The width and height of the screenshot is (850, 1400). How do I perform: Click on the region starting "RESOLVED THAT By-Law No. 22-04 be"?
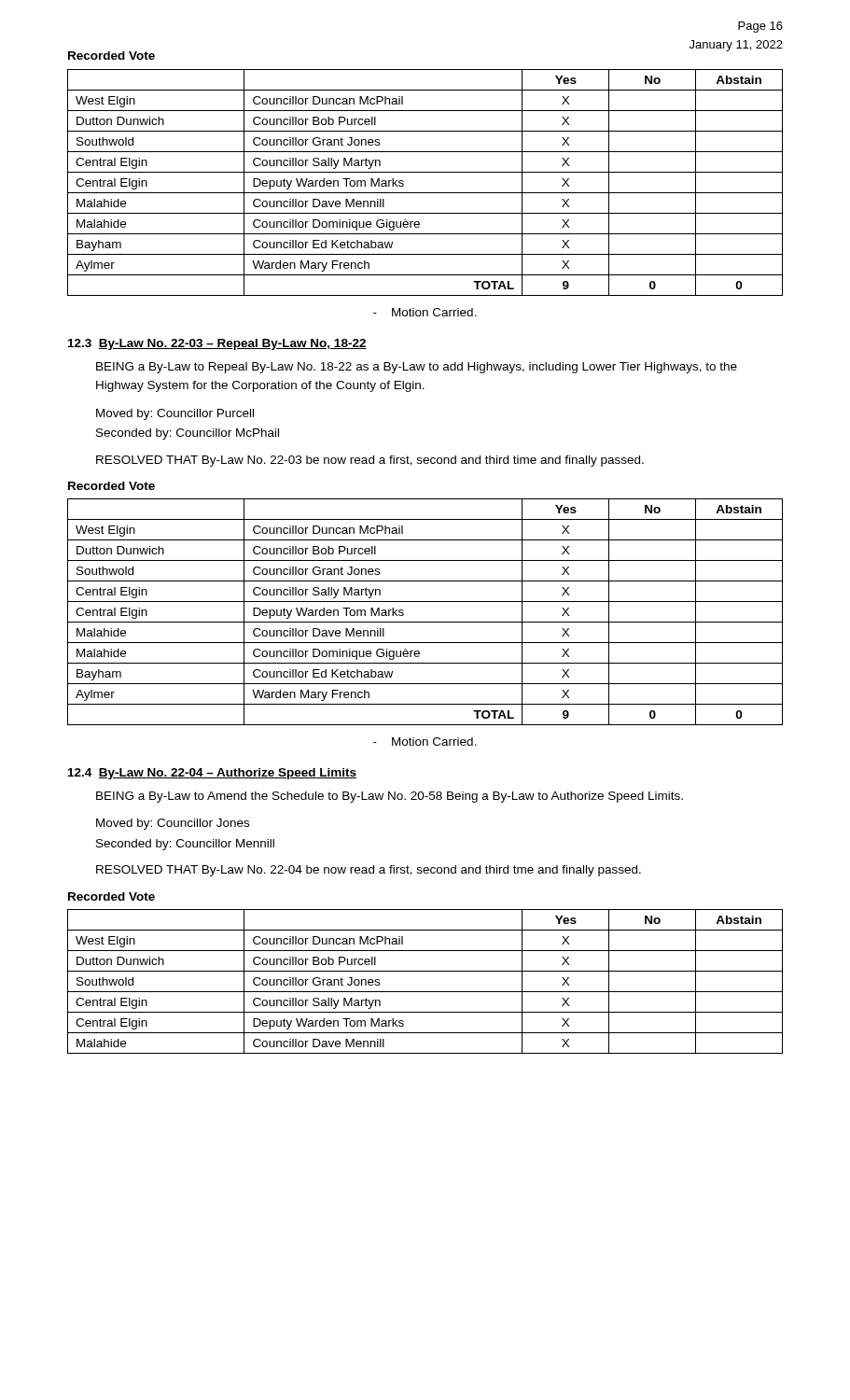[368, 870]
